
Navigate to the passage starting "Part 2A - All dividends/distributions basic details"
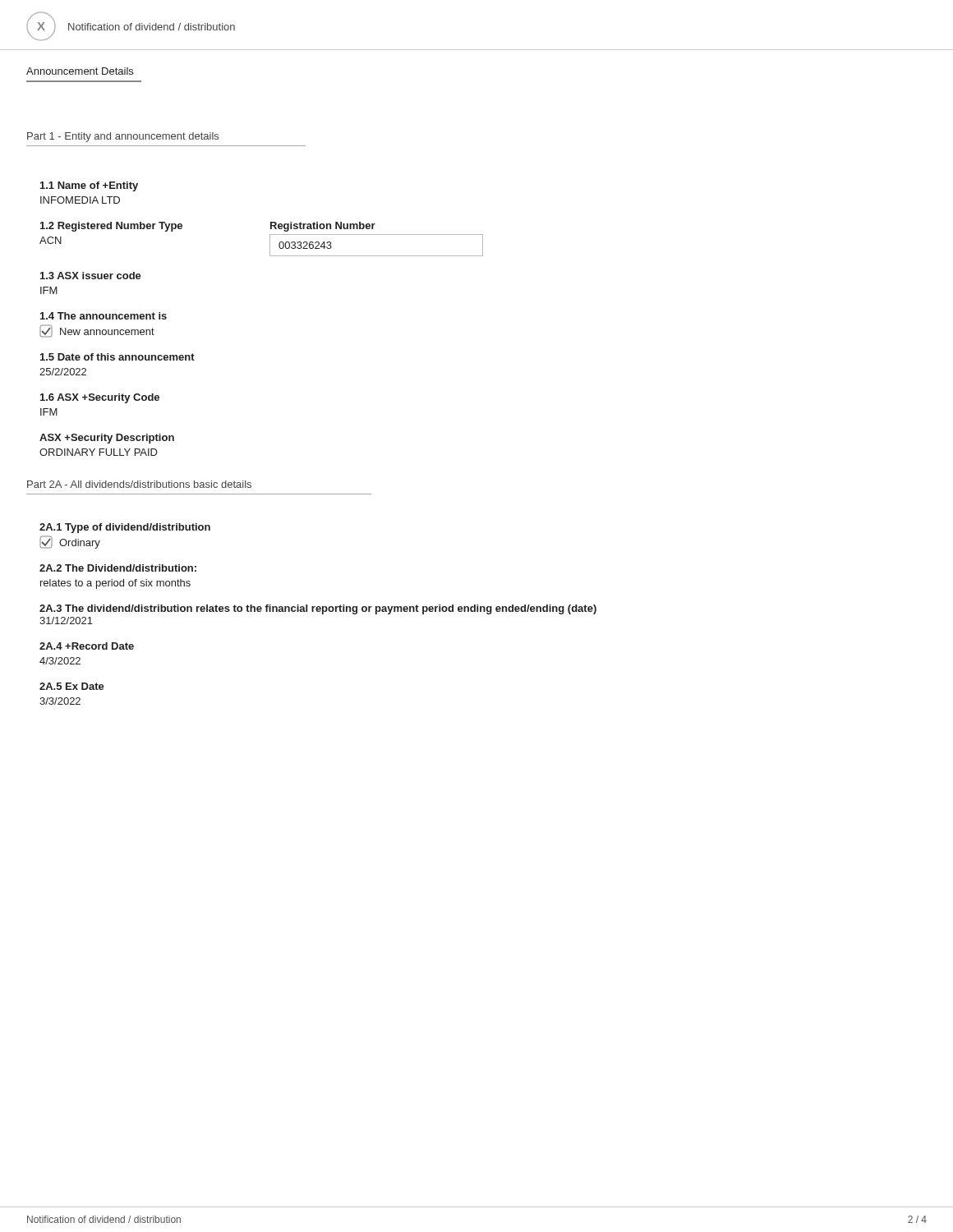139,484
